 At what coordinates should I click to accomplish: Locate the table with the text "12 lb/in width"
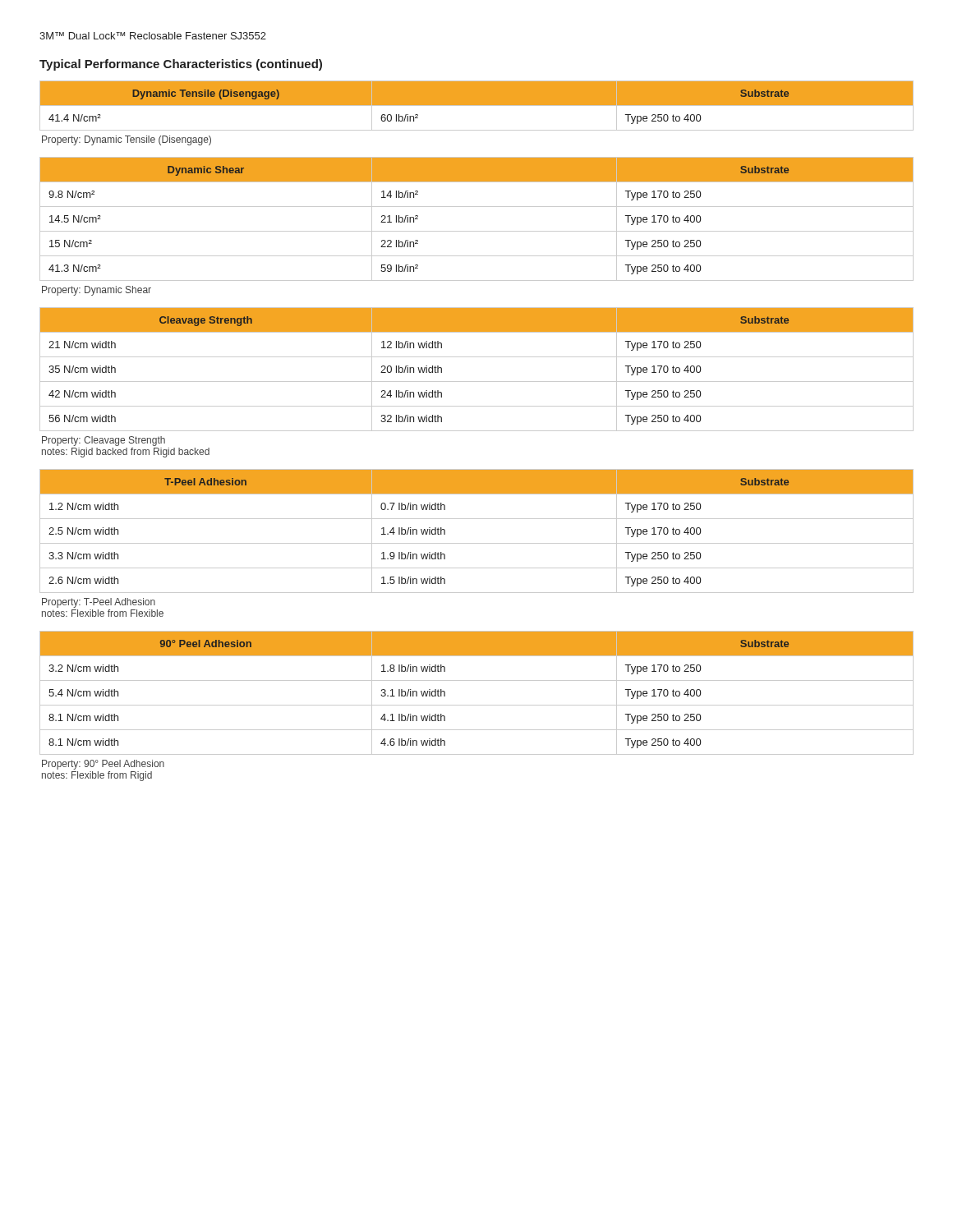coord(476,369)
